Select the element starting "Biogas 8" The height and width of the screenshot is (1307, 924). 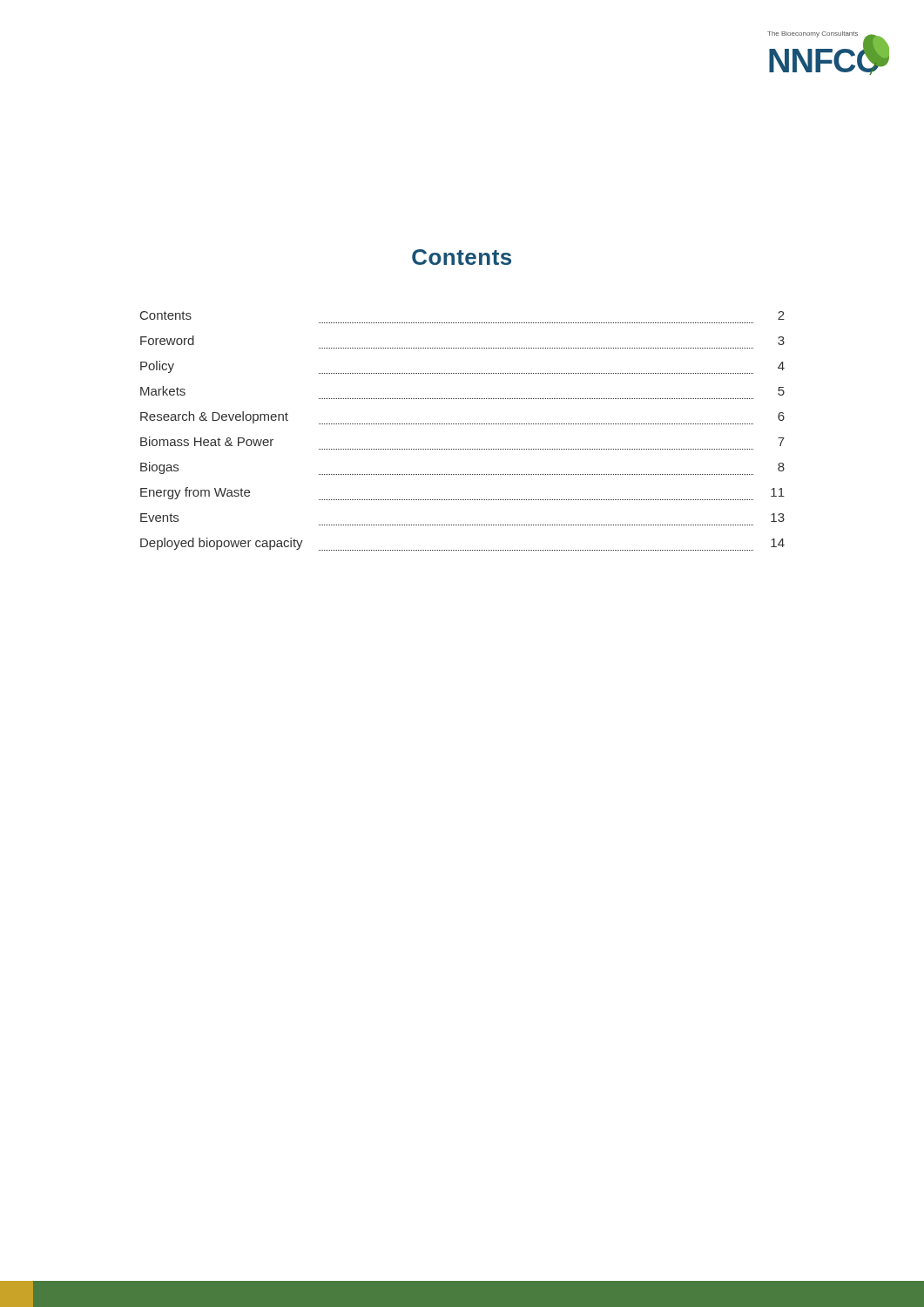coord(462,467)
